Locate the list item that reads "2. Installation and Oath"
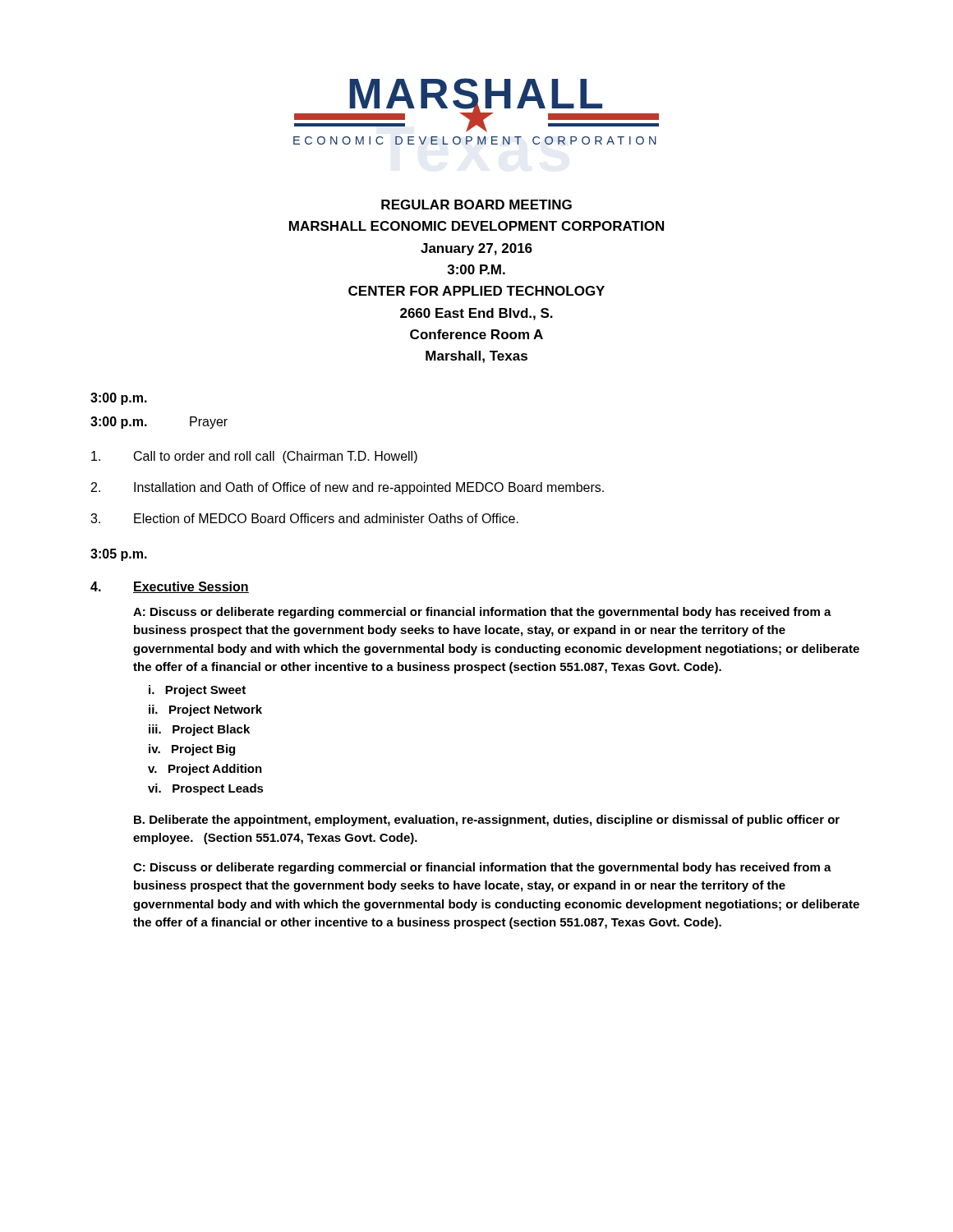This screenshot has width=953, height=1232. click(x=476, y=488)
